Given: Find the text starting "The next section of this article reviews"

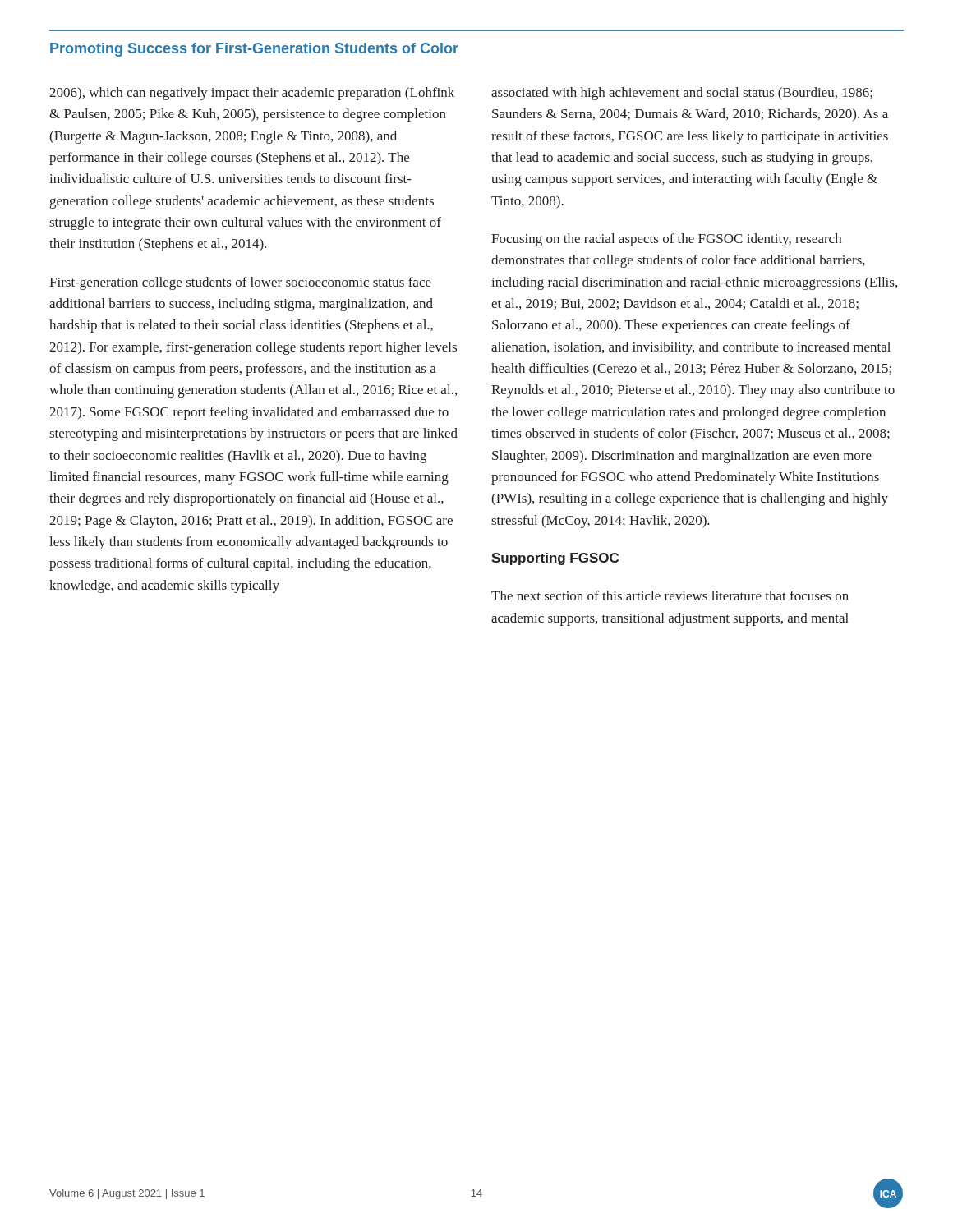Looking at the screenshot, I should 698,607.
